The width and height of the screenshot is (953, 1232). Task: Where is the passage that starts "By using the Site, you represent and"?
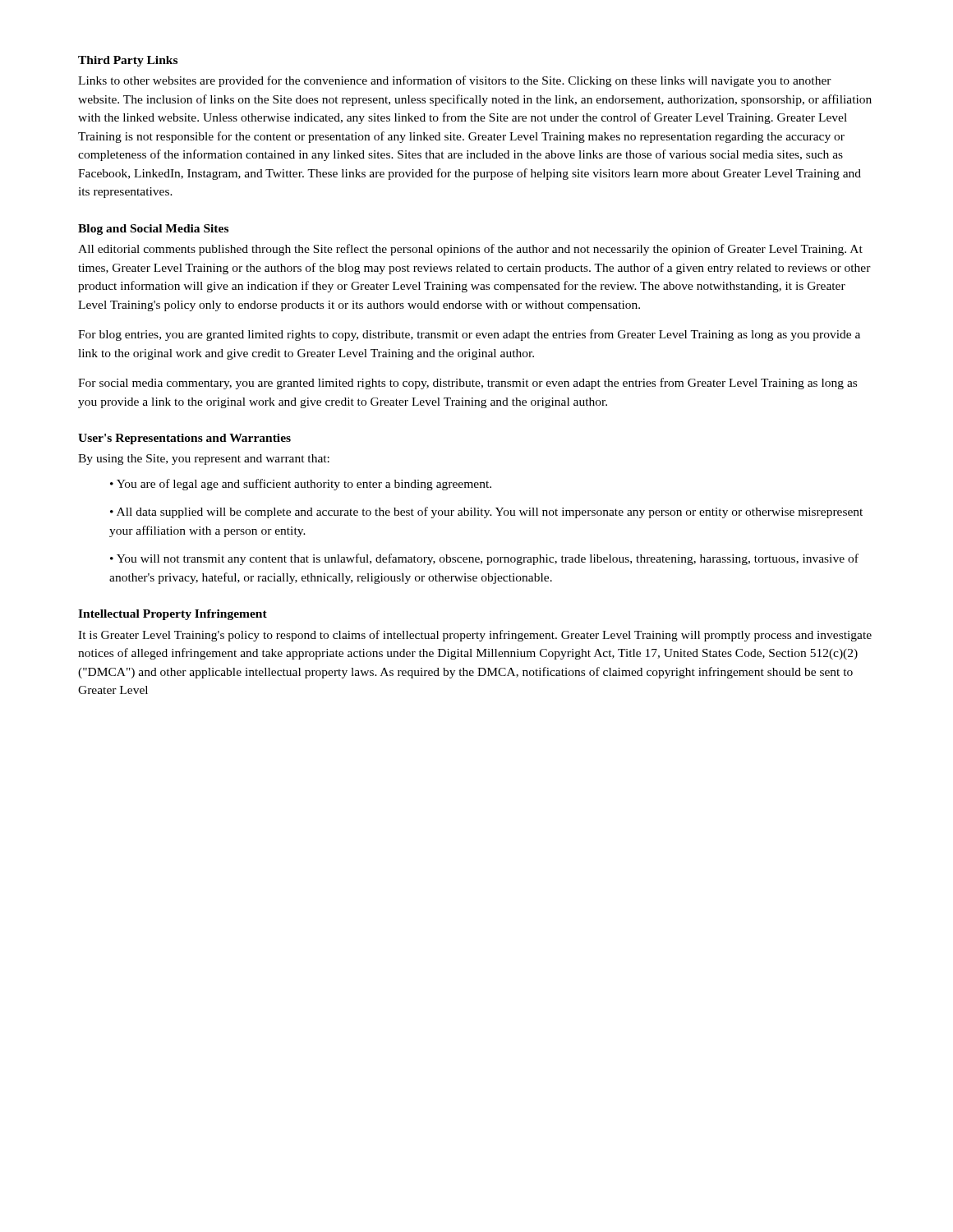(x=204, y=458)
